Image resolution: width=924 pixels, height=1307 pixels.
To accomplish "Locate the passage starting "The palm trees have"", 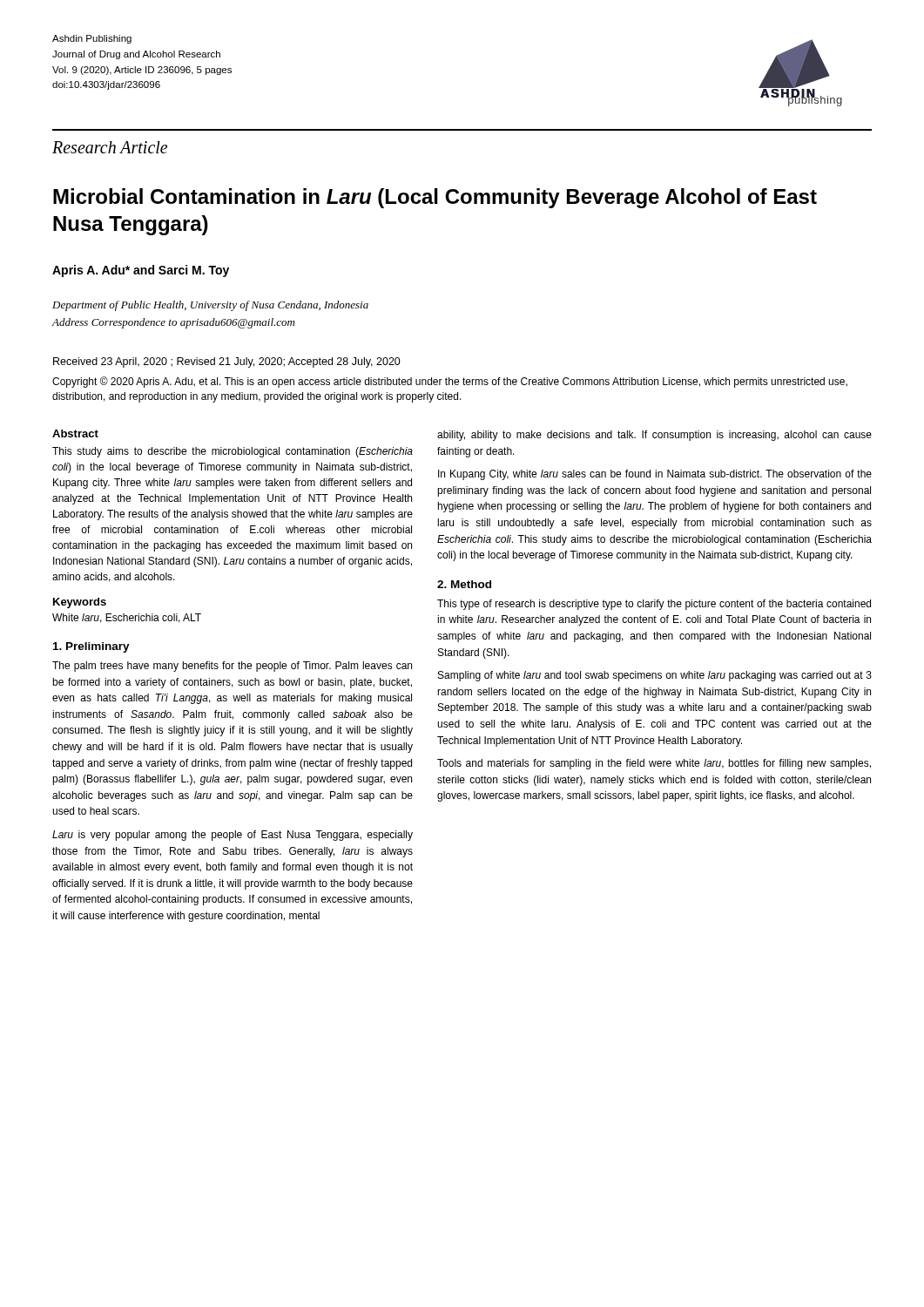I will 233,739.
